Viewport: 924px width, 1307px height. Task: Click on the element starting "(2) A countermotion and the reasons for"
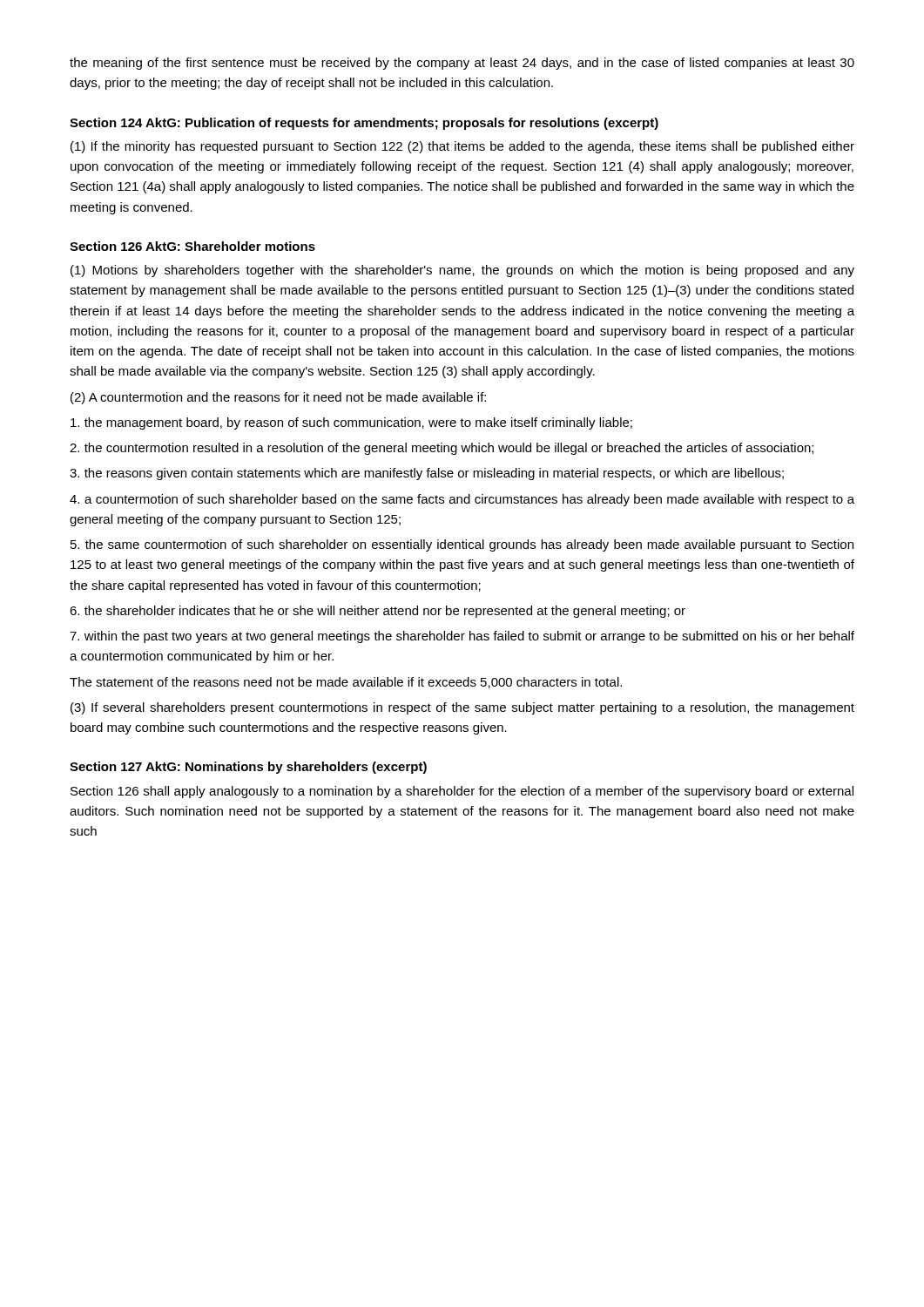click(x=278, y=396)
